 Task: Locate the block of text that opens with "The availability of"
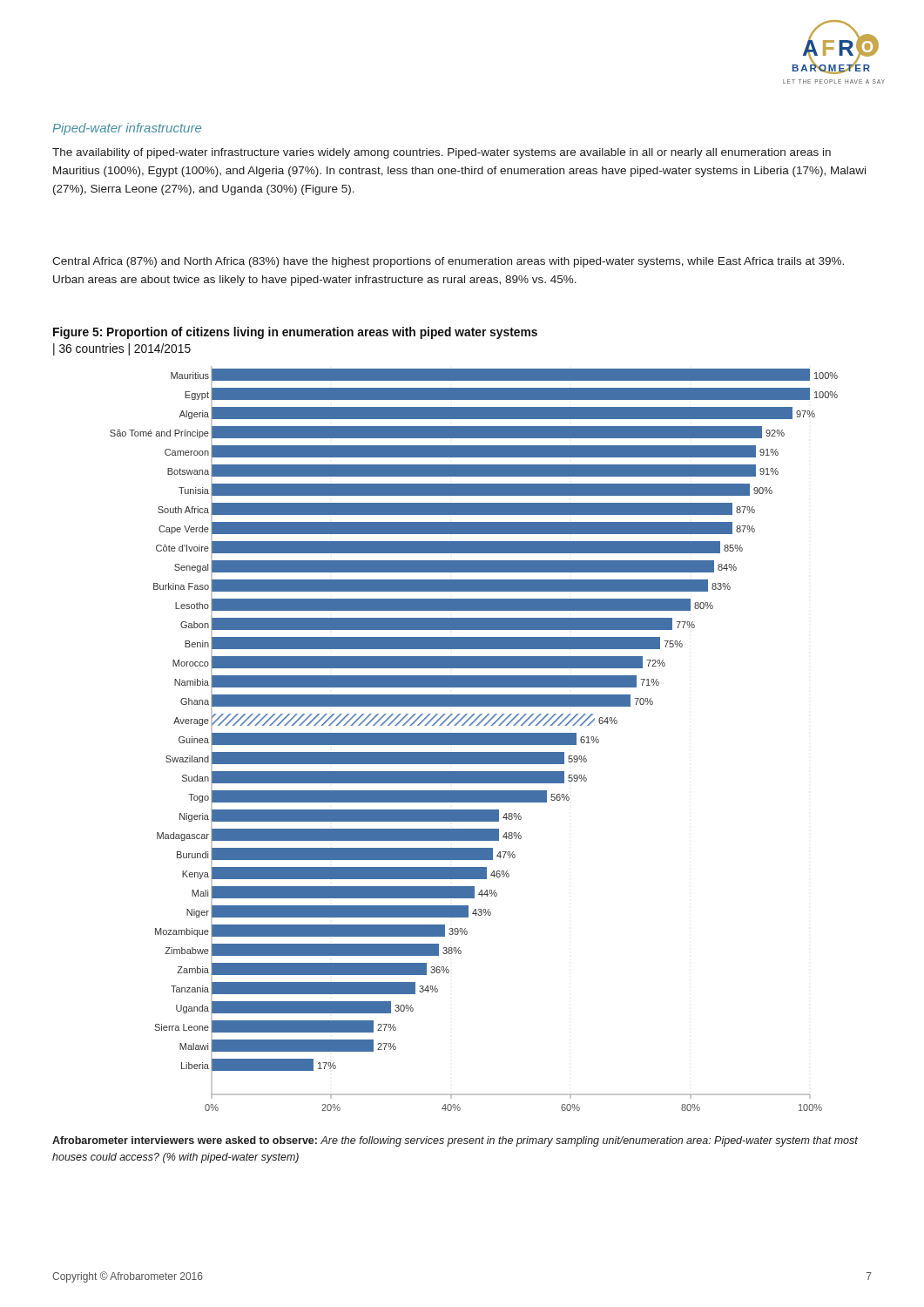tap(459, 170)
